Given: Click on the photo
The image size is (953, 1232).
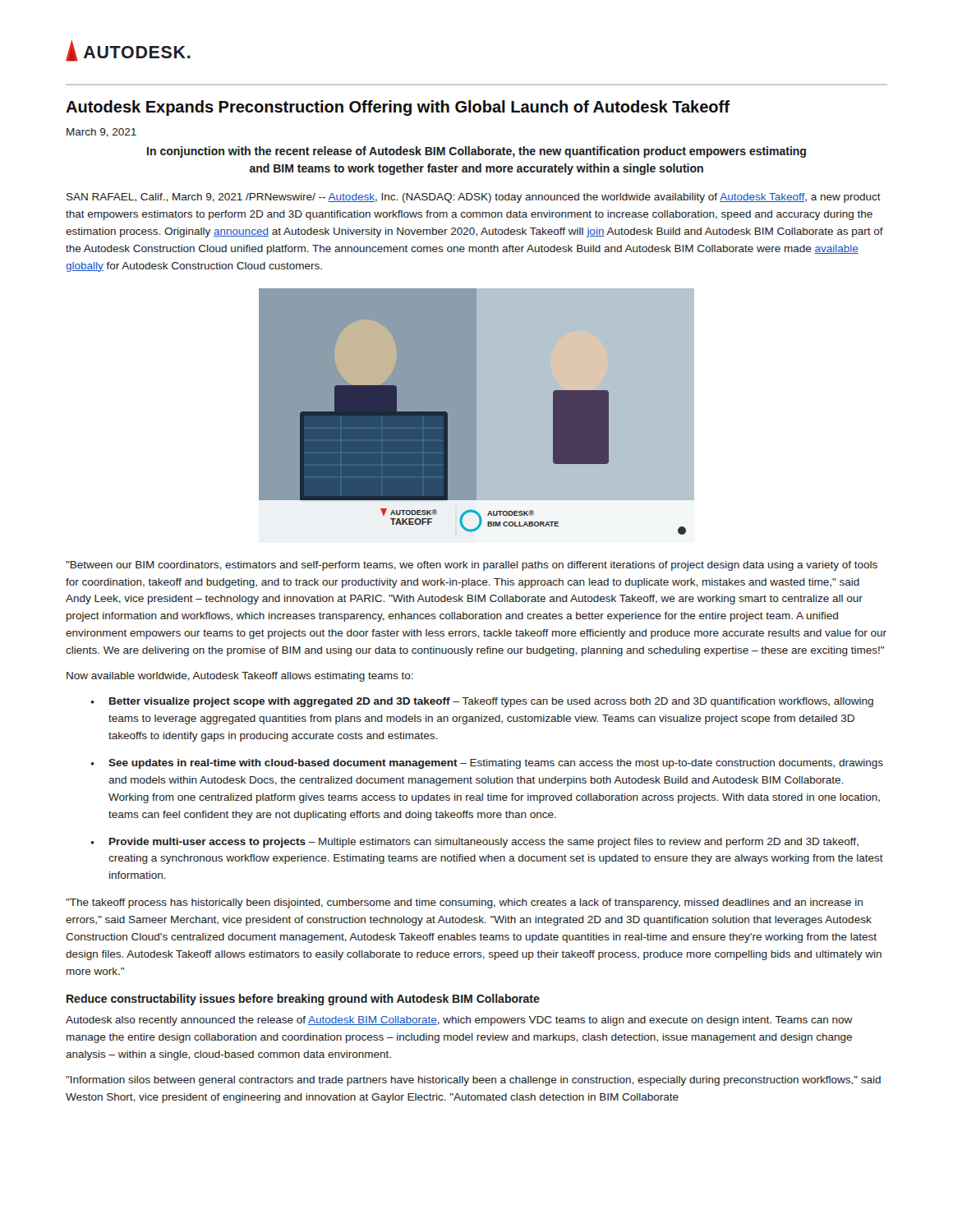Looking at the screenshot, I should click(x=476, y=416).
